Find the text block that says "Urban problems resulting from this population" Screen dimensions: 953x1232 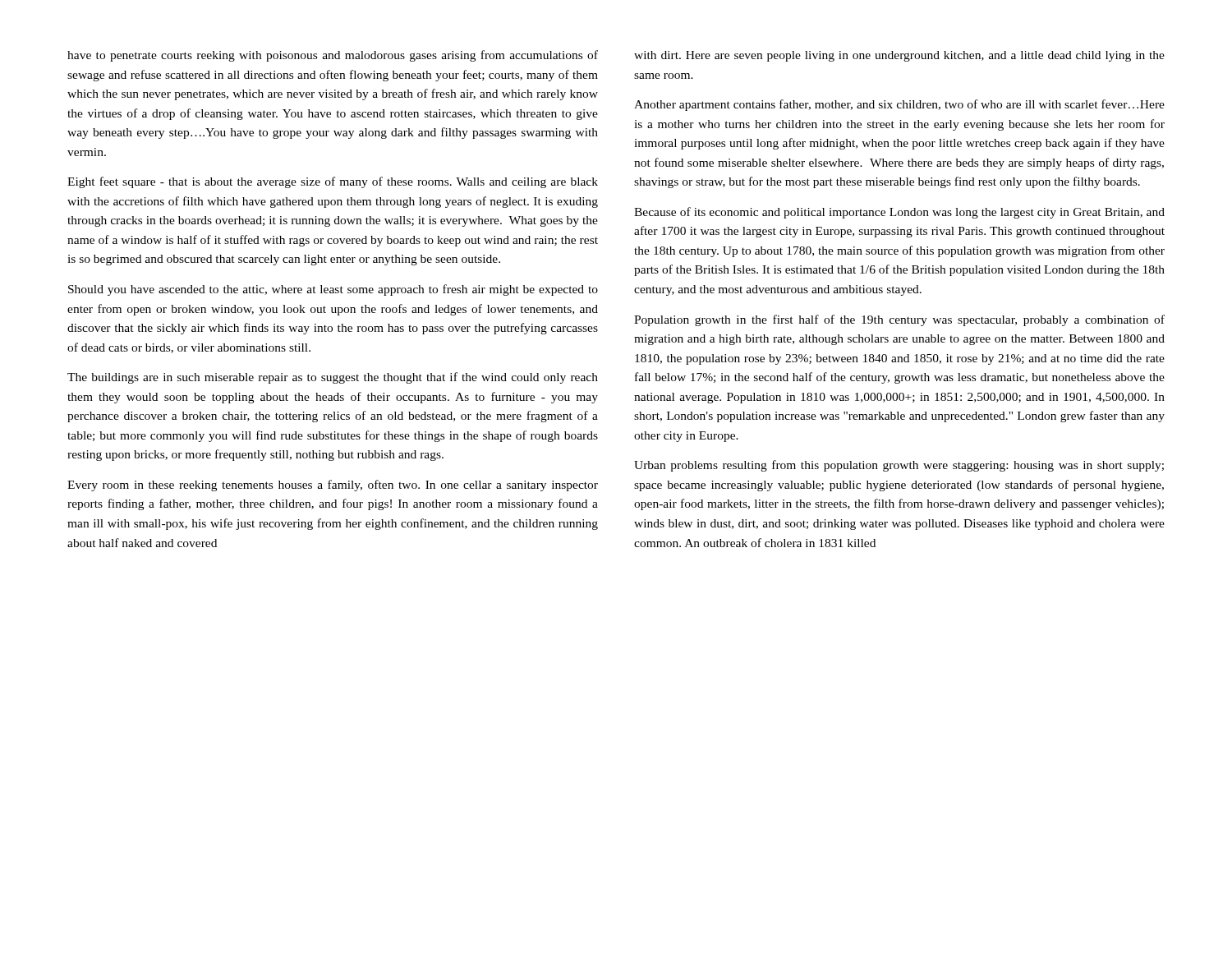tap(899, 504)
